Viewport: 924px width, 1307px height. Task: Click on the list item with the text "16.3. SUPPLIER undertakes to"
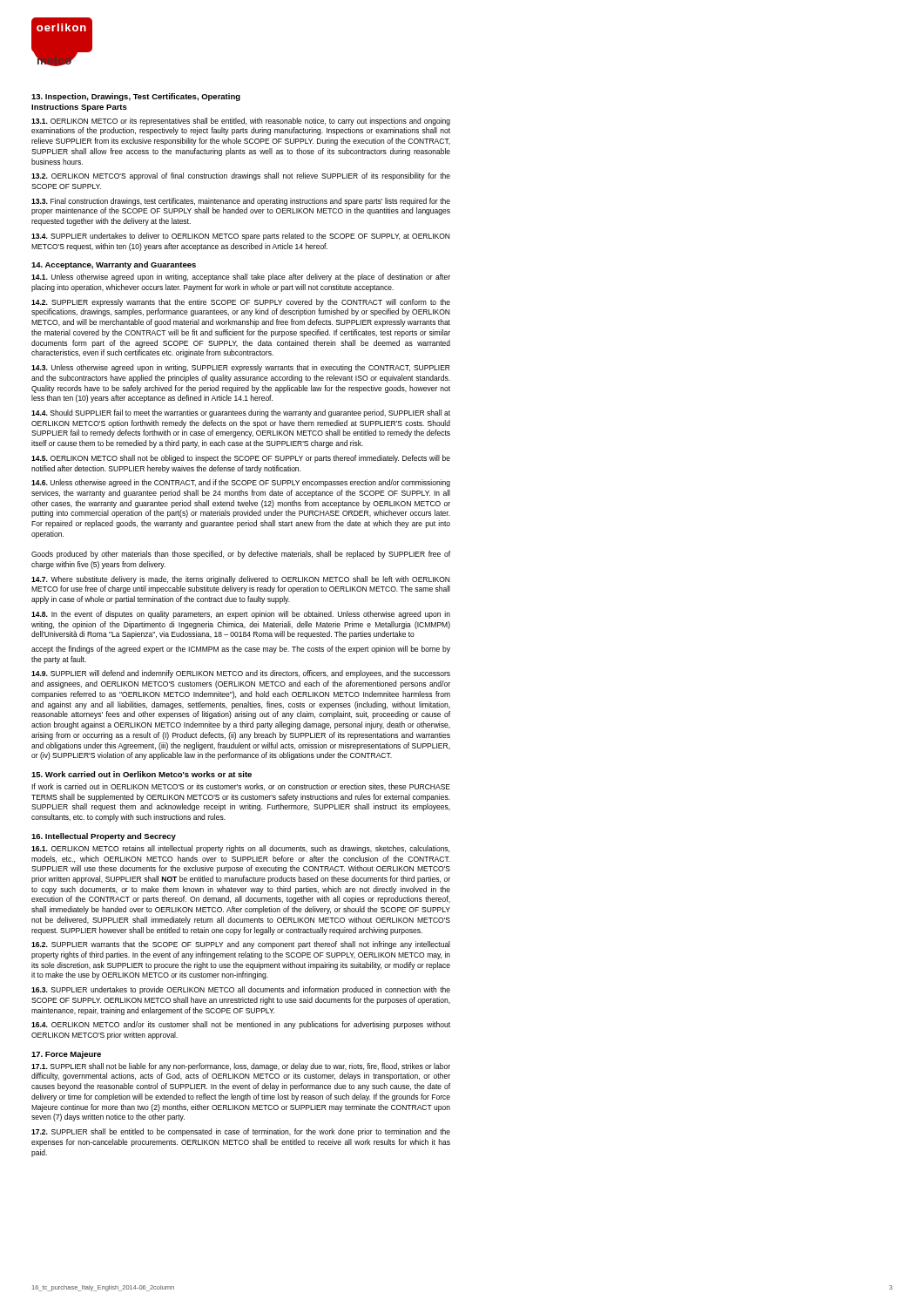241,1000
